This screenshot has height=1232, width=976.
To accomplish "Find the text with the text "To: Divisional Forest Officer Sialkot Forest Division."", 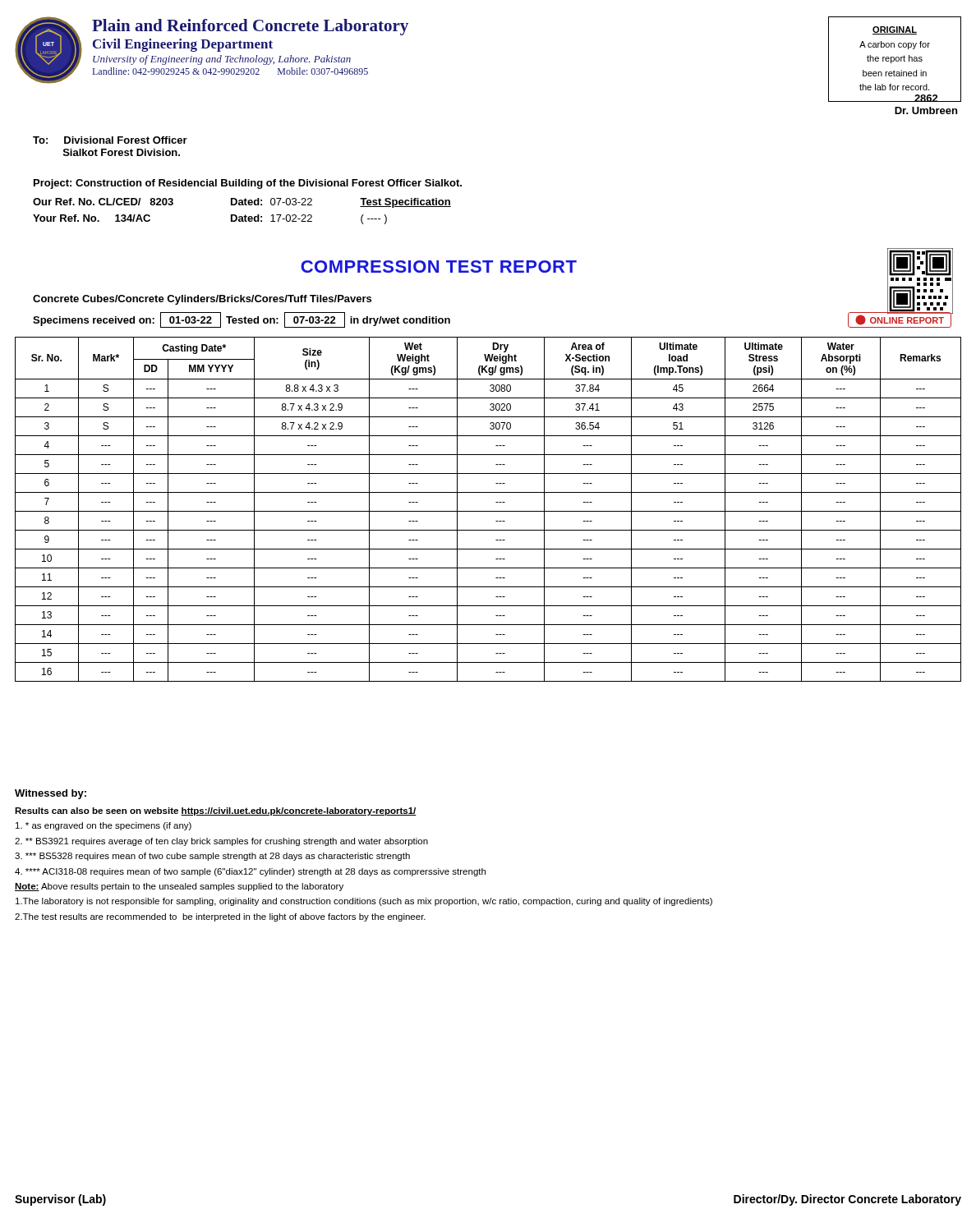I will [110, 146].
